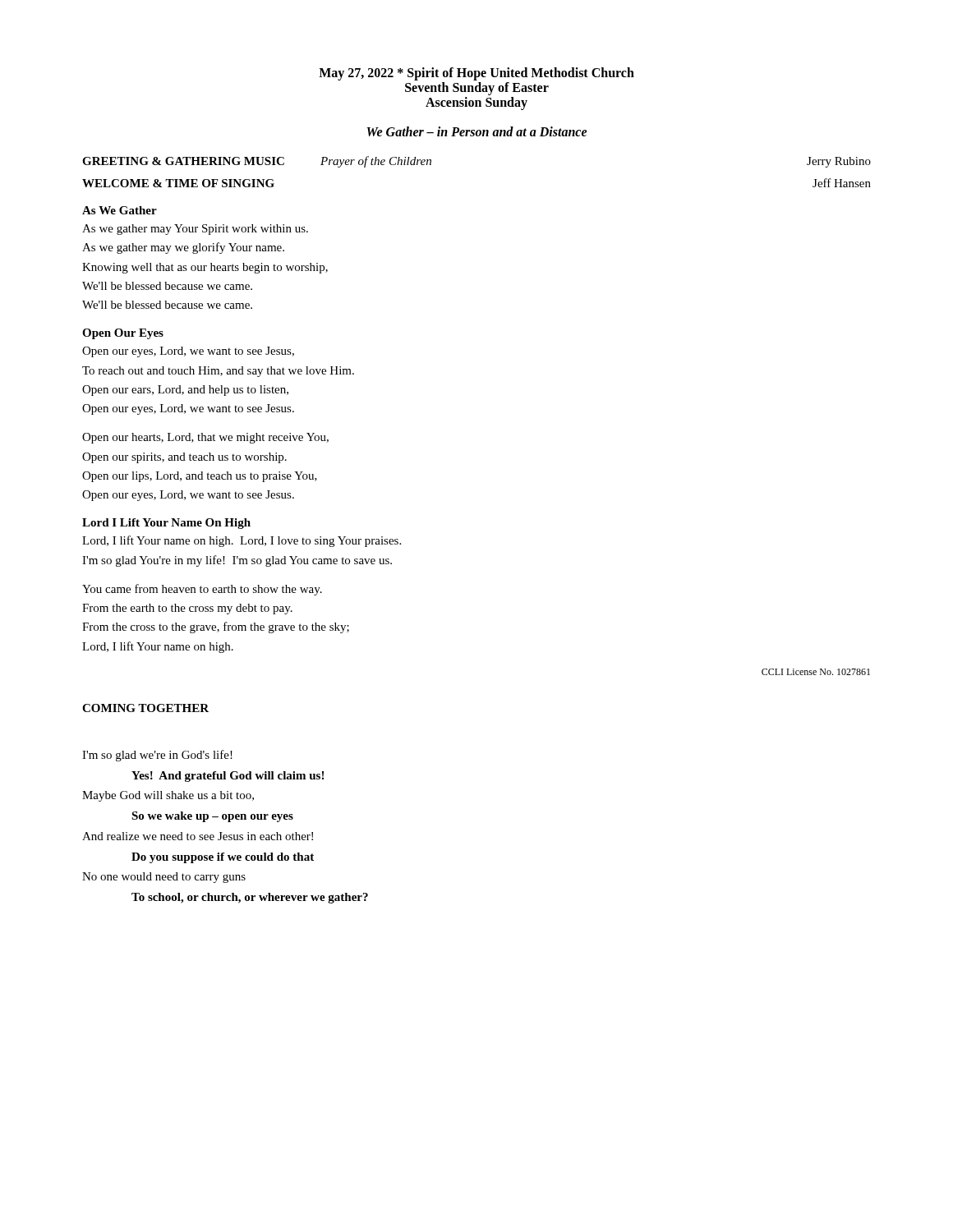Locate the section header containing "Lord I Lift Your Name On High"
953x1232 pixels.
pyautogui.click(x=166, y=523)
